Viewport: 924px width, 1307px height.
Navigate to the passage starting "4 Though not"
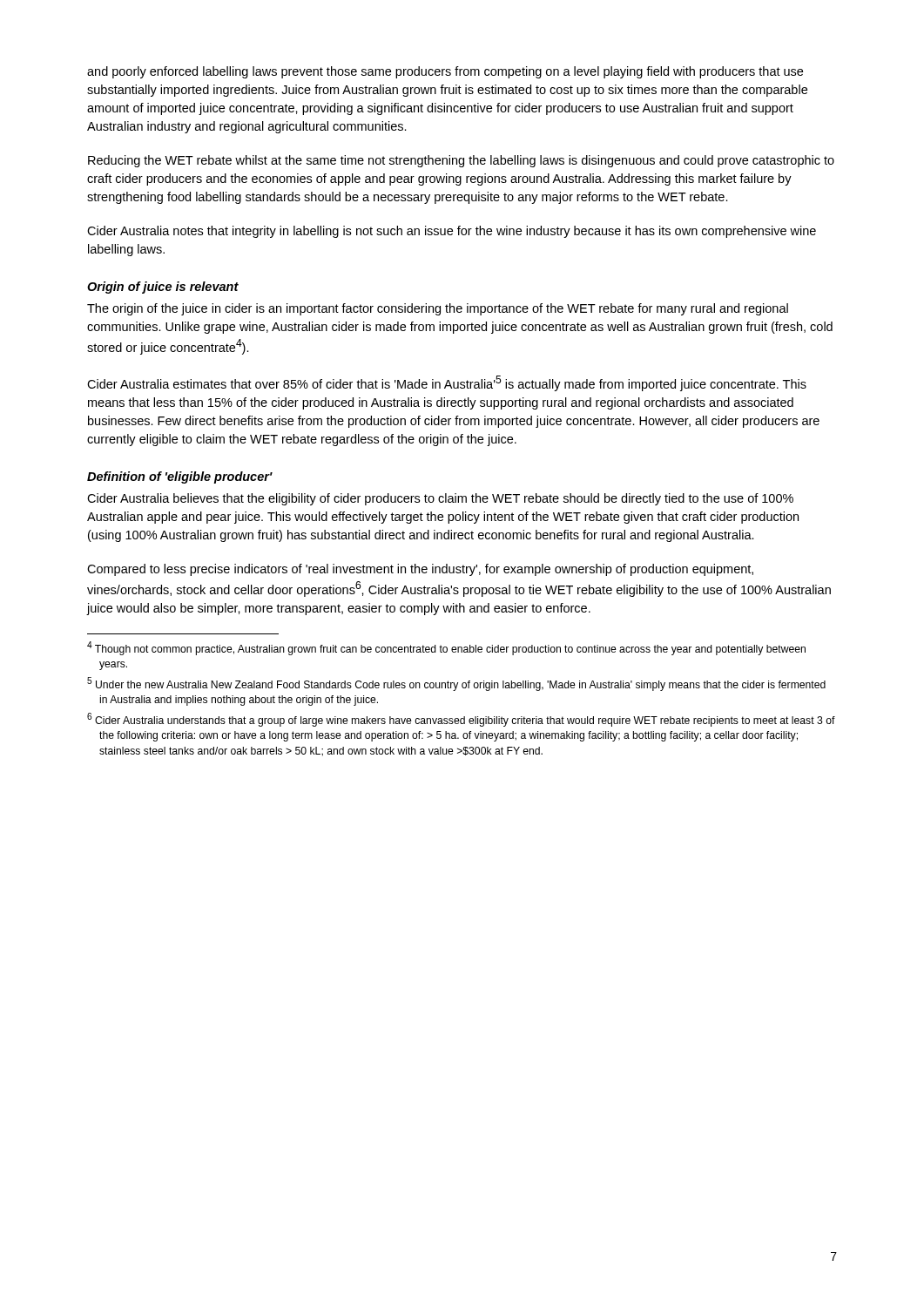pos(447,655)
